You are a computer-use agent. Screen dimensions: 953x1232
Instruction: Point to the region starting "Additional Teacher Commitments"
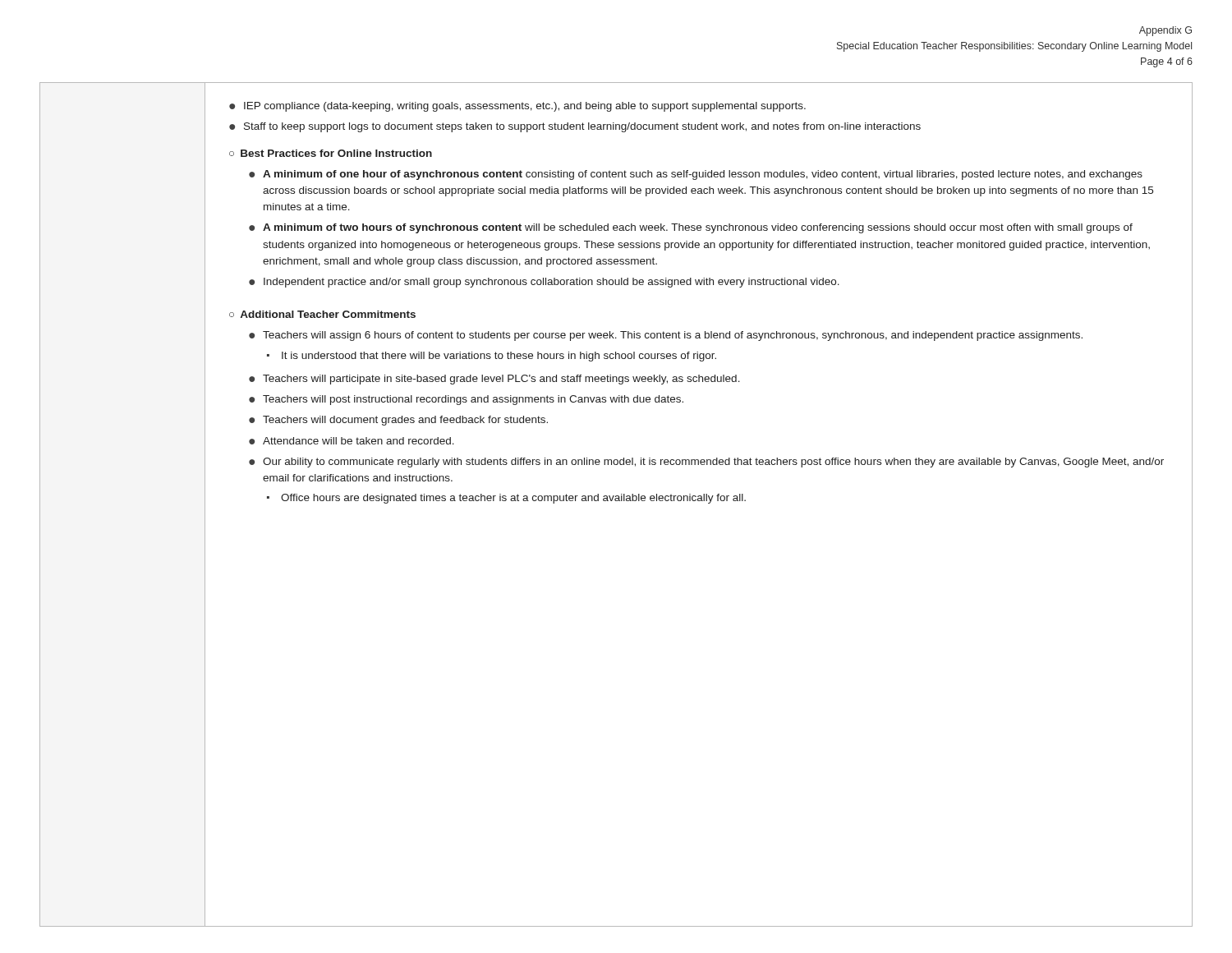[328, 314]
